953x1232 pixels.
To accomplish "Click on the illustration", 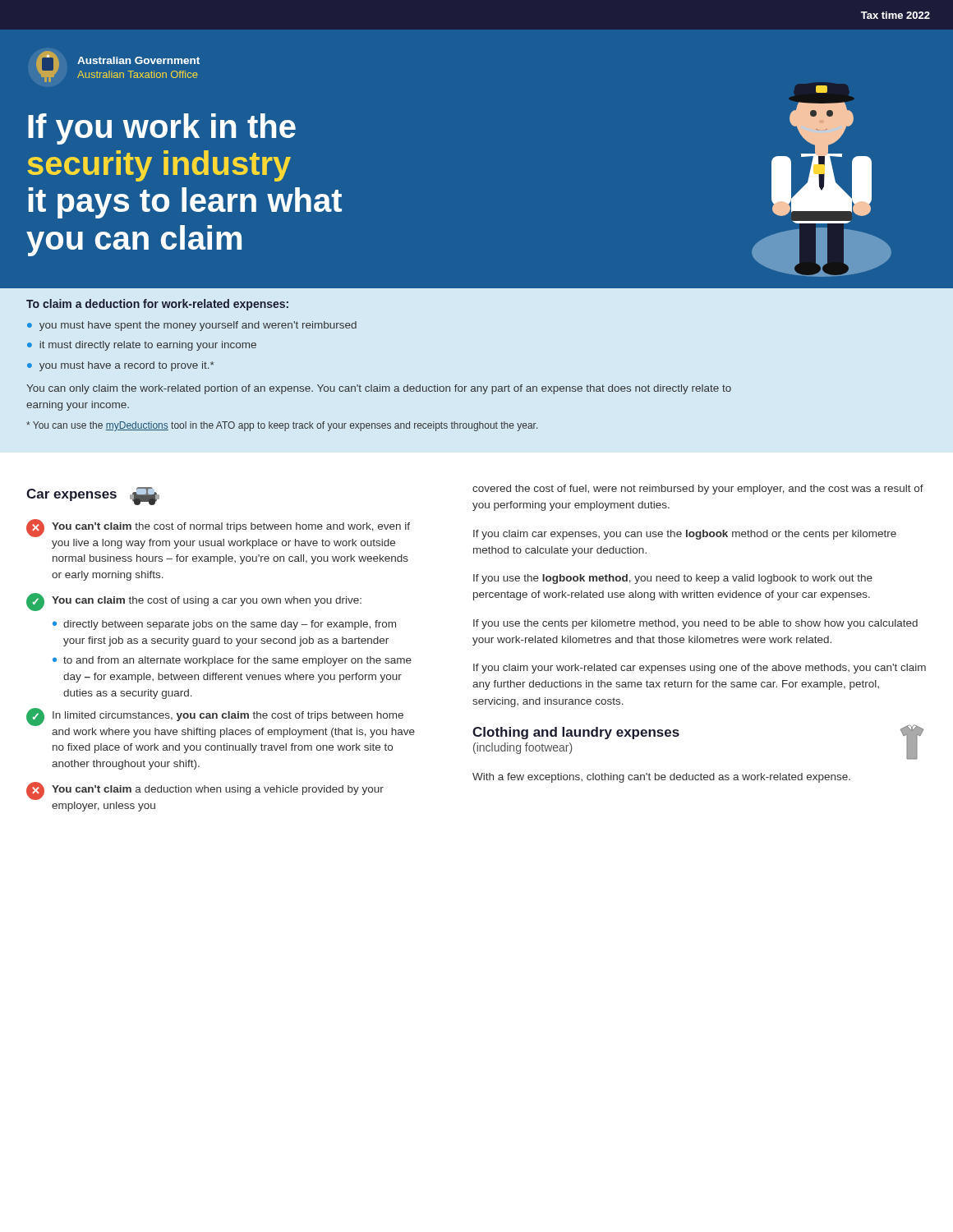I will [x=822, y=162].
